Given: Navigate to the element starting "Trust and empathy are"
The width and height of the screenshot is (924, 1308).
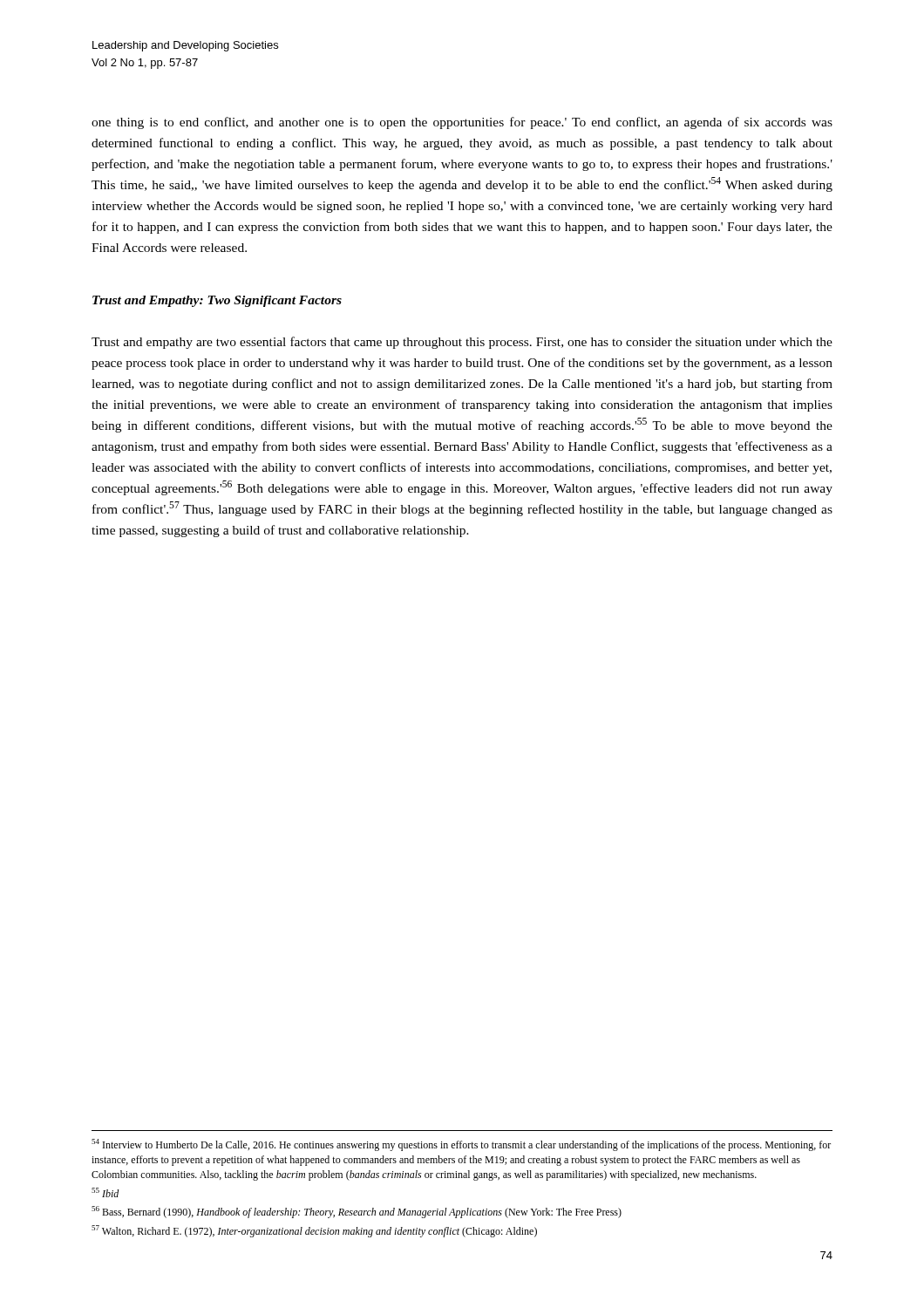Looking at the screenshot, I should tap(462, 436).
